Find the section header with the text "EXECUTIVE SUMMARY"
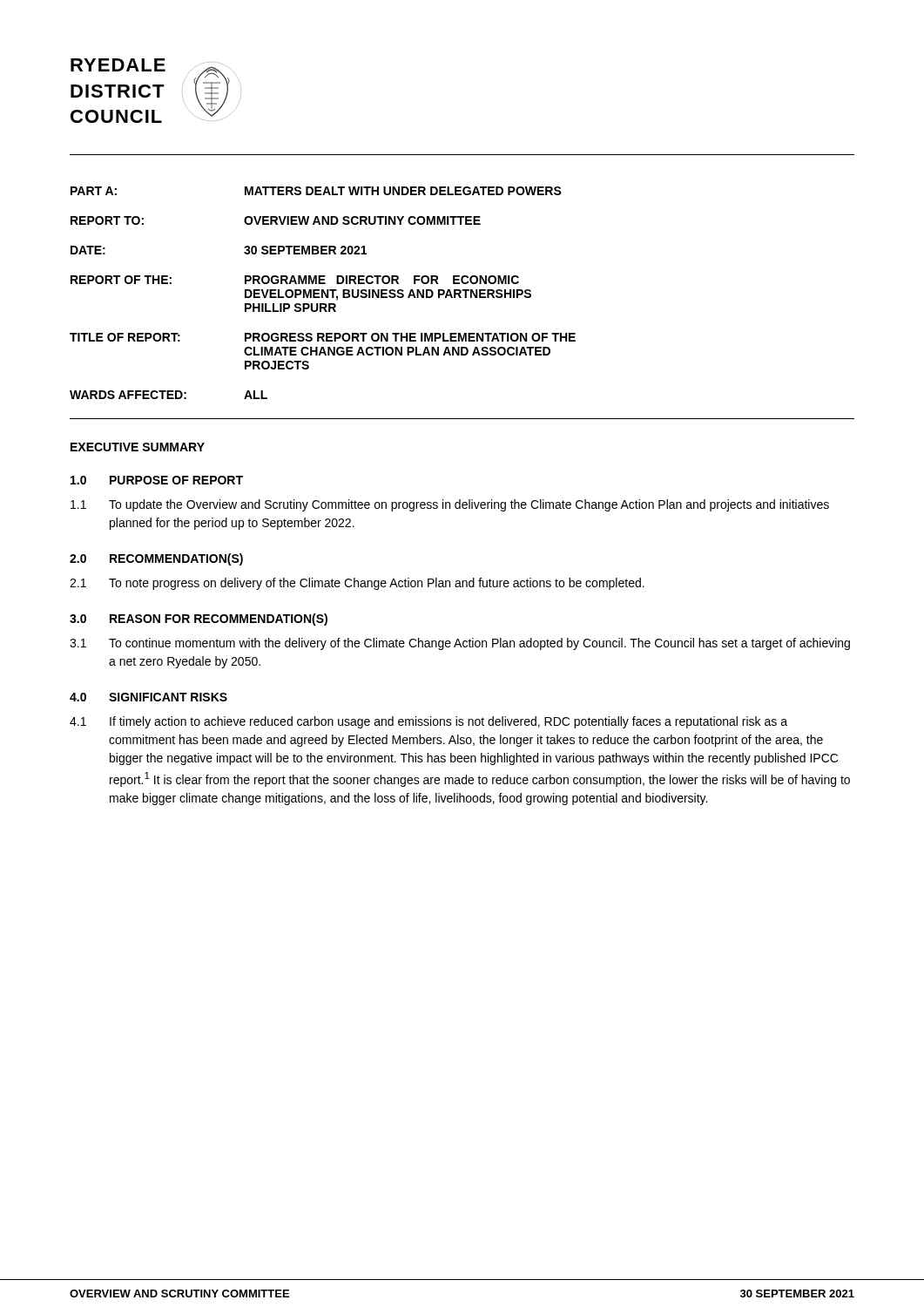The height and width of the screenshot is (1307, 924). 137,447
